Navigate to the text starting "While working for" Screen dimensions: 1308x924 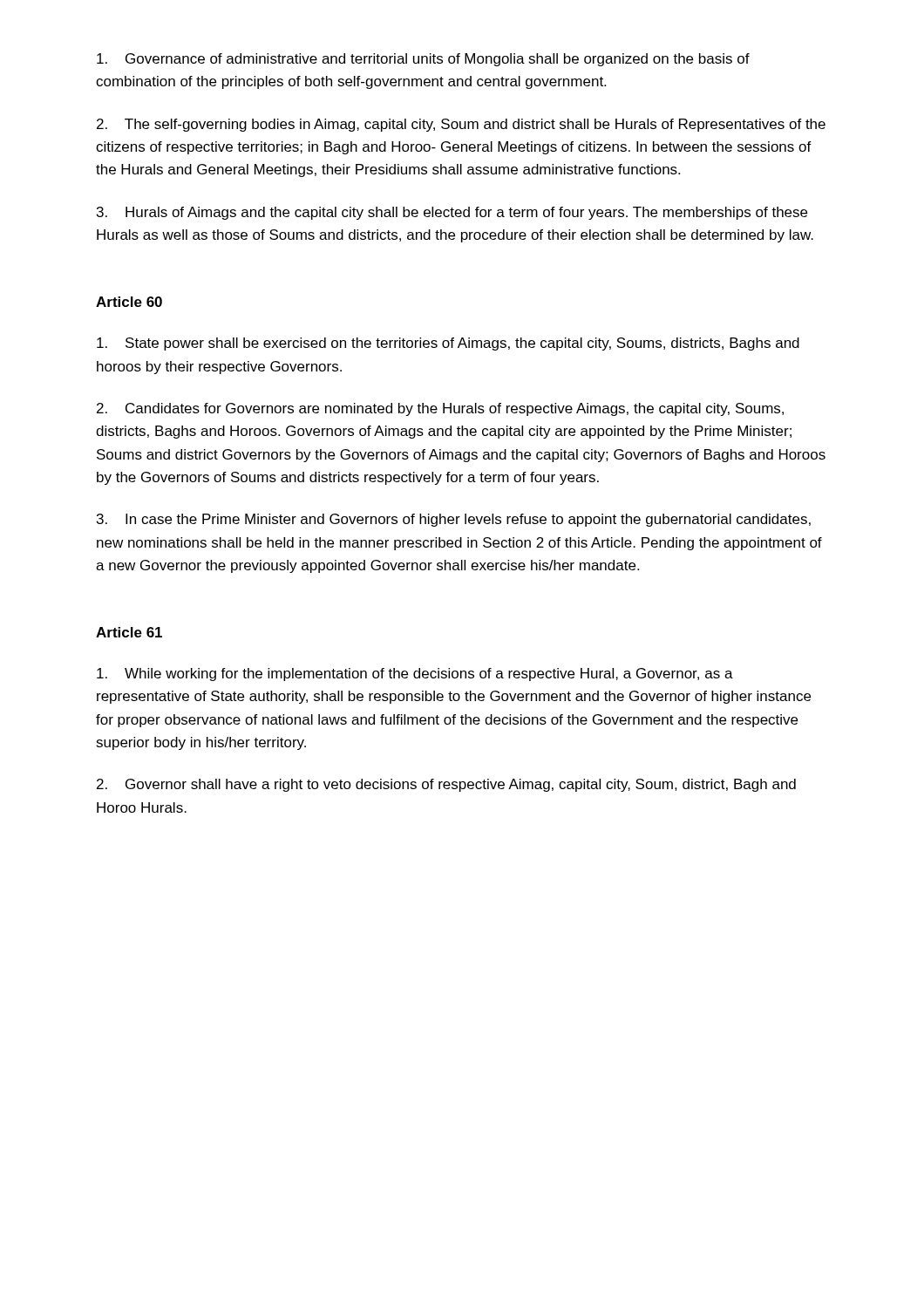coord(454,708)
